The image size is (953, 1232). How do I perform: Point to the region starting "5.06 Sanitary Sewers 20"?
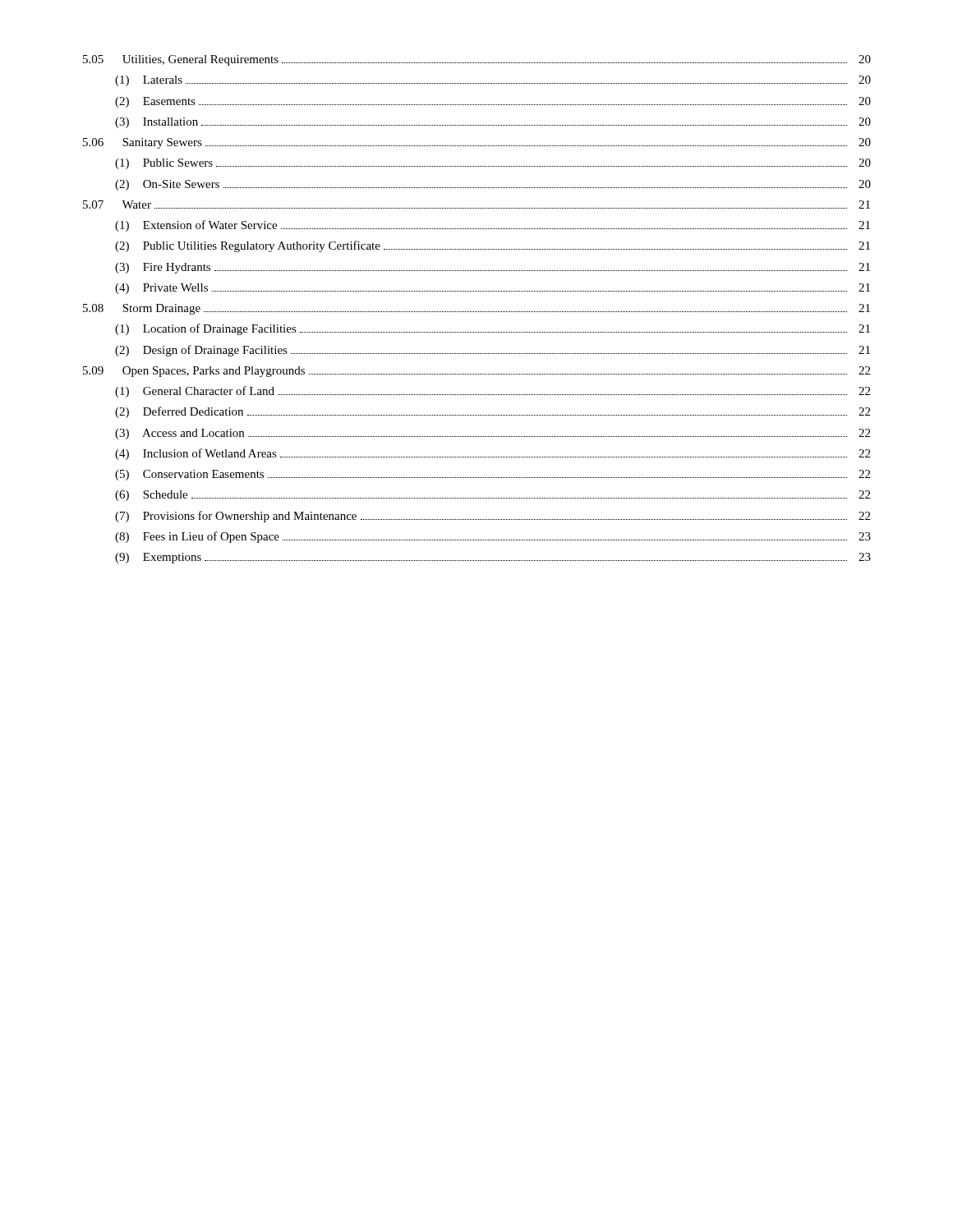(x=476, y=143)
